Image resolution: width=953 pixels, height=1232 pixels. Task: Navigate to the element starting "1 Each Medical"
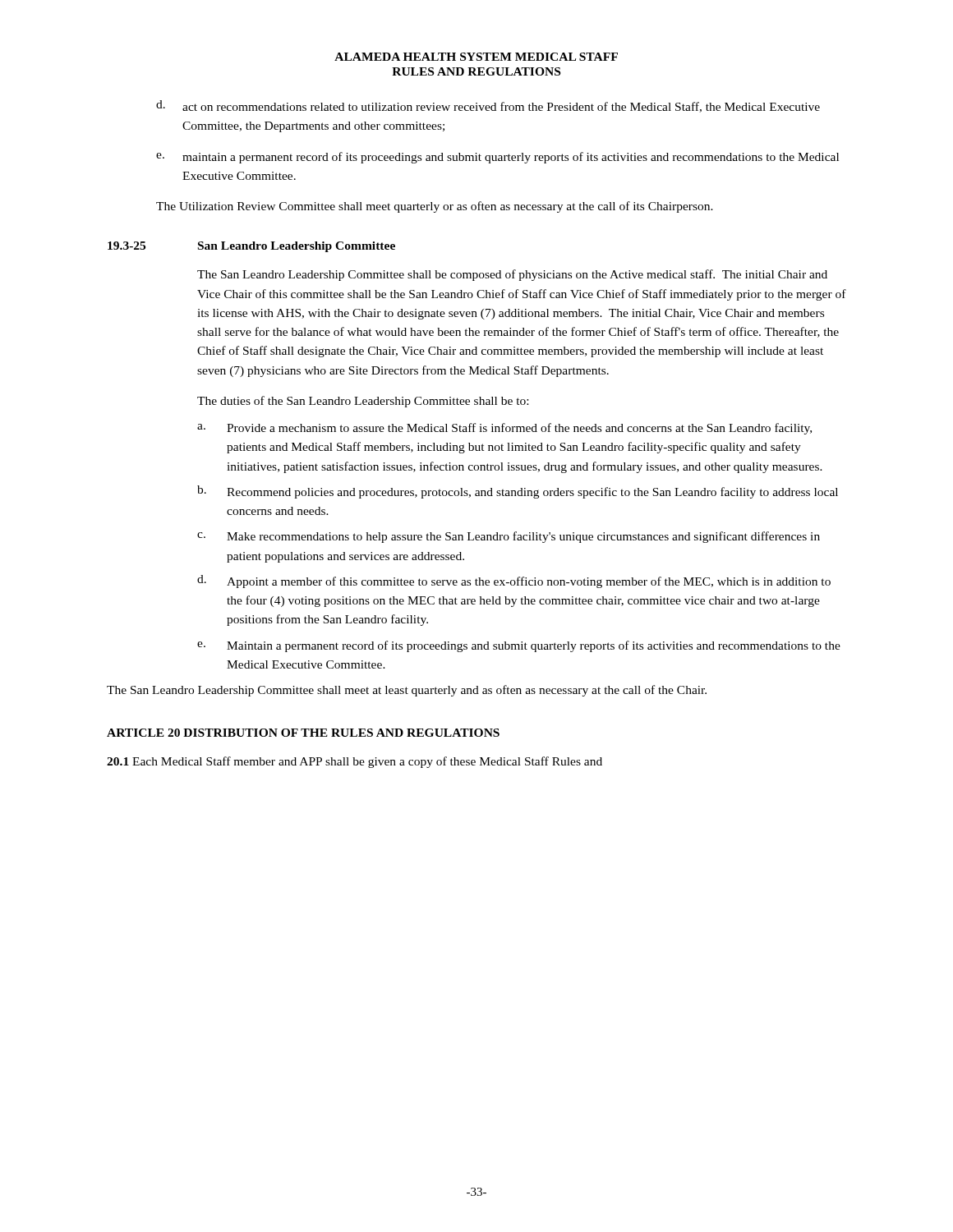coord(355,761)
